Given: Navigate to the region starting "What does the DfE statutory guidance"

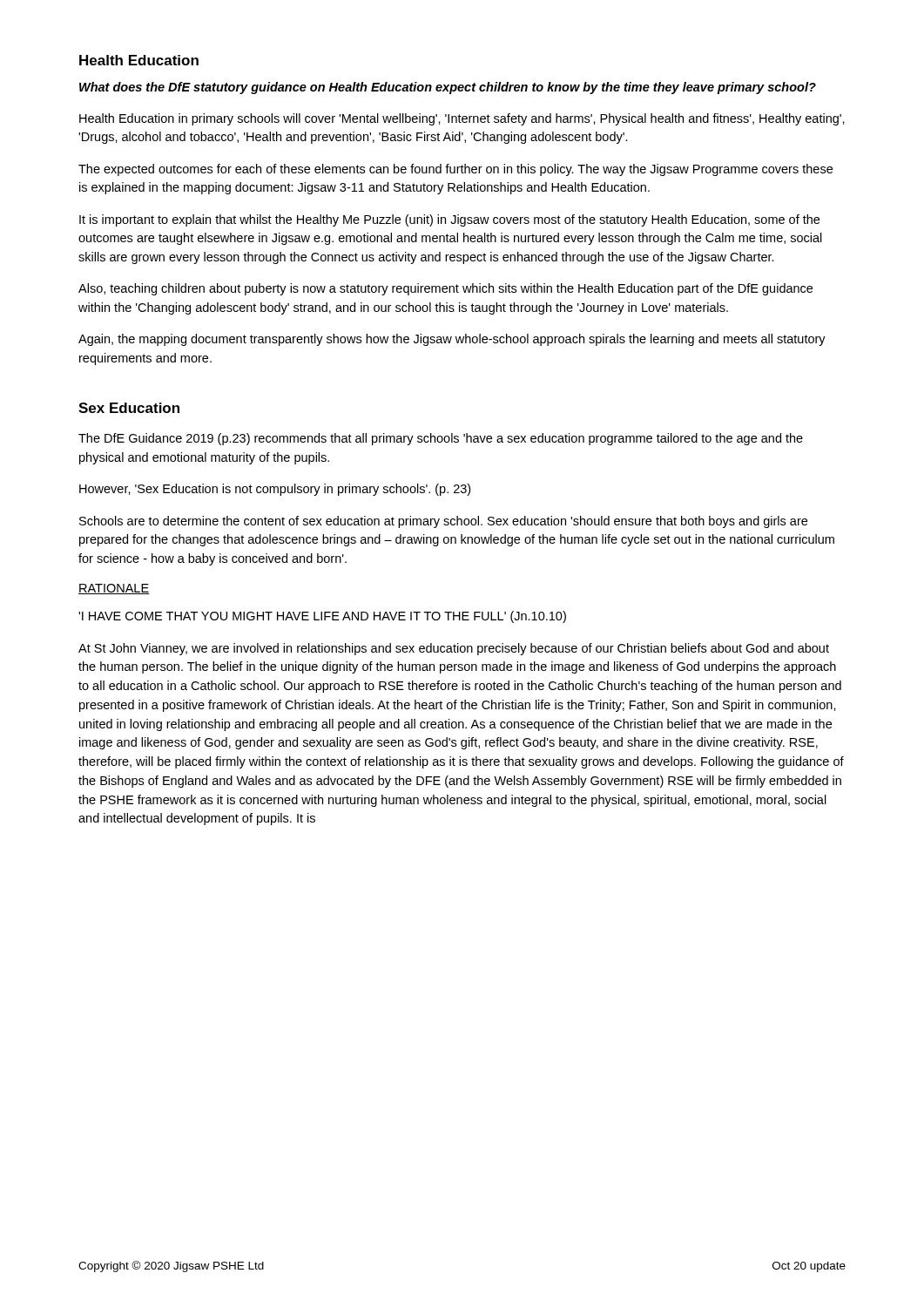Looking at the screenshot, I should point(462,88).
